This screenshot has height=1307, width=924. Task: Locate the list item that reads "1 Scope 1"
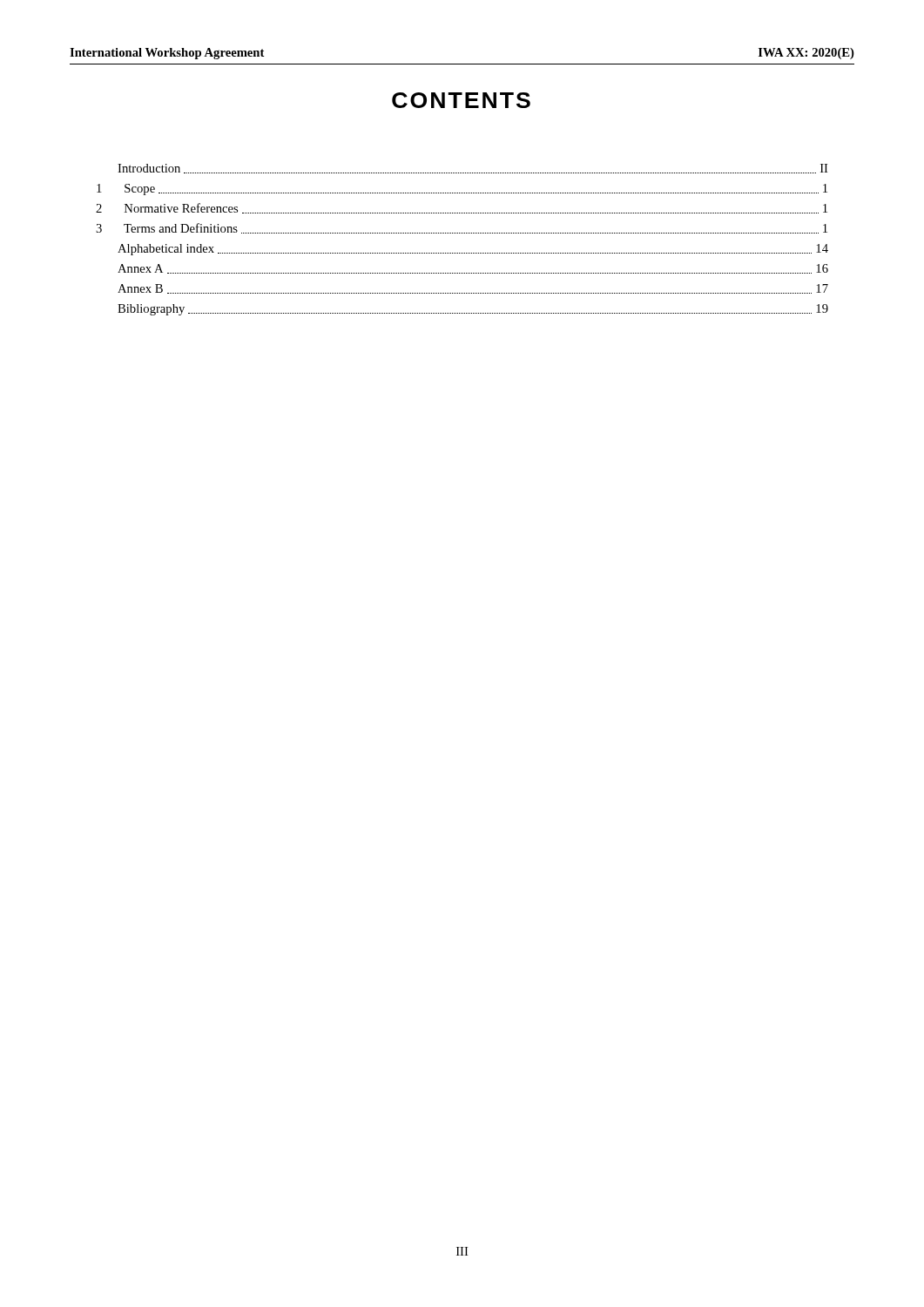[462, 189]
